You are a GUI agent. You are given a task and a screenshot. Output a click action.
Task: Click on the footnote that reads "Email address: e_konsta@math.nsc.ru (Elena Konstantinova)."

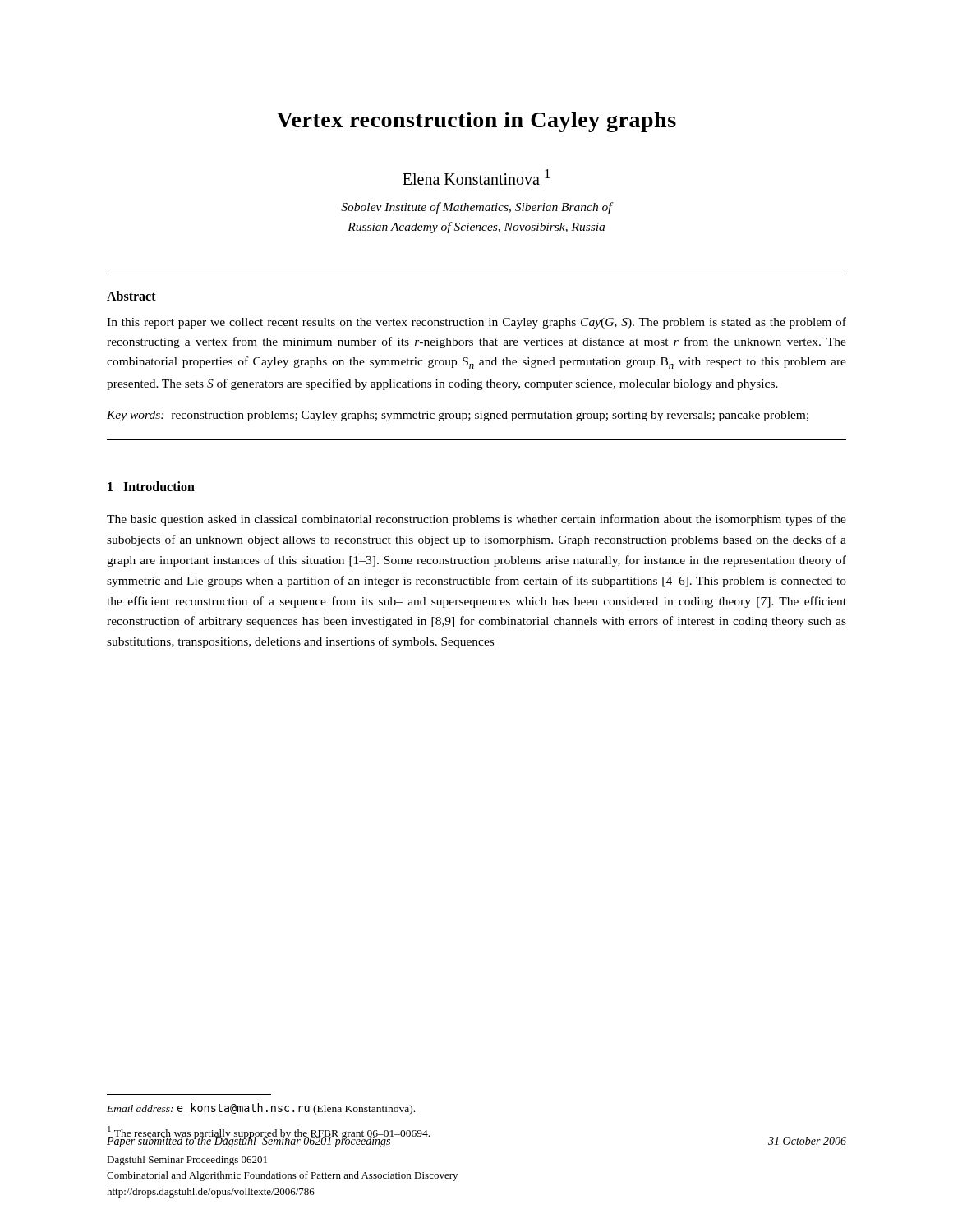[x=261, y=1108]
